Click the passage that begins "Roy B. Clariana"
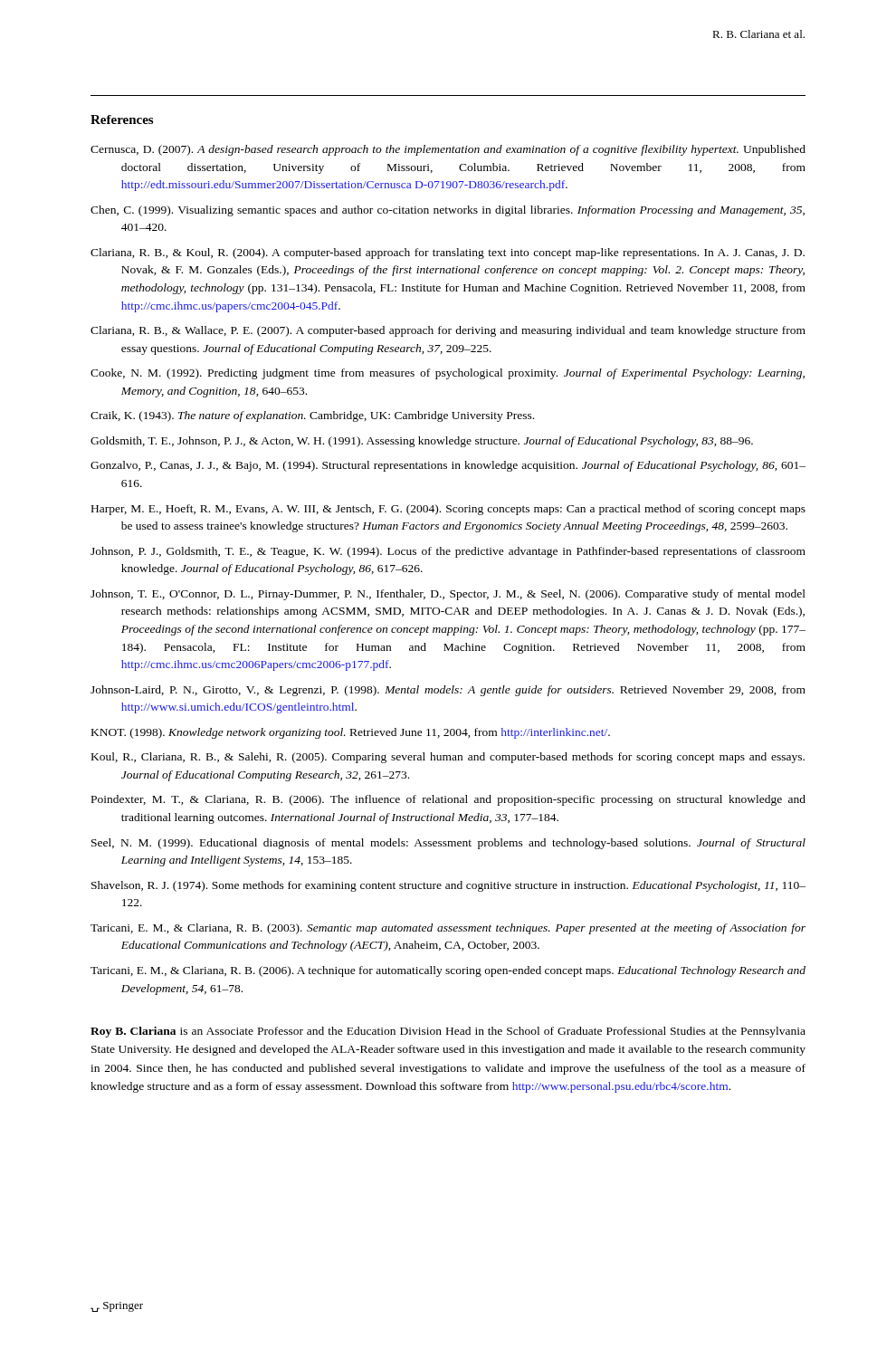 coord(448,1059)
